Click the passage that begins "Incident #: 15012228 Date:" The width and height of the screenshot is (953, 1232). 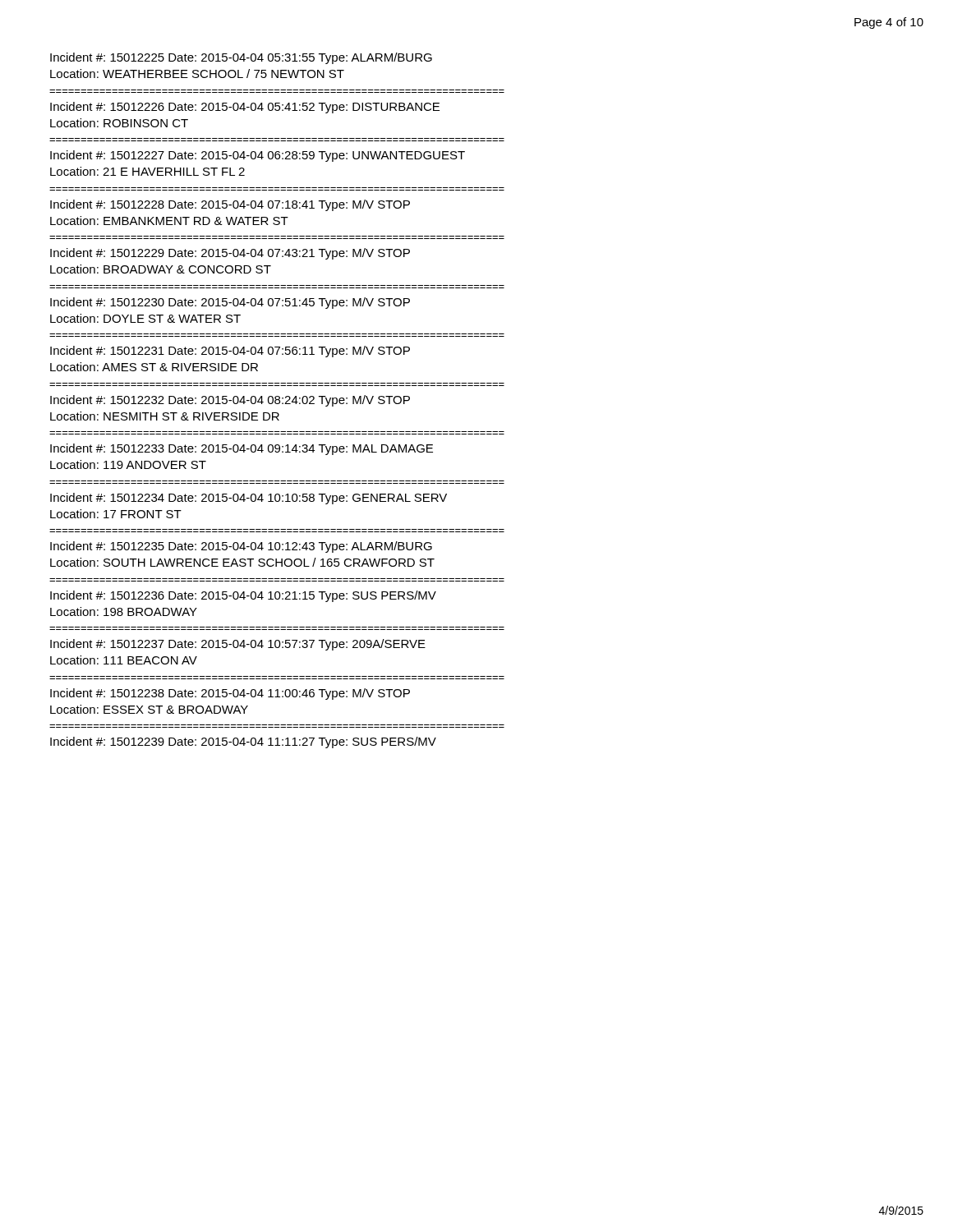(x=230, y=205)
